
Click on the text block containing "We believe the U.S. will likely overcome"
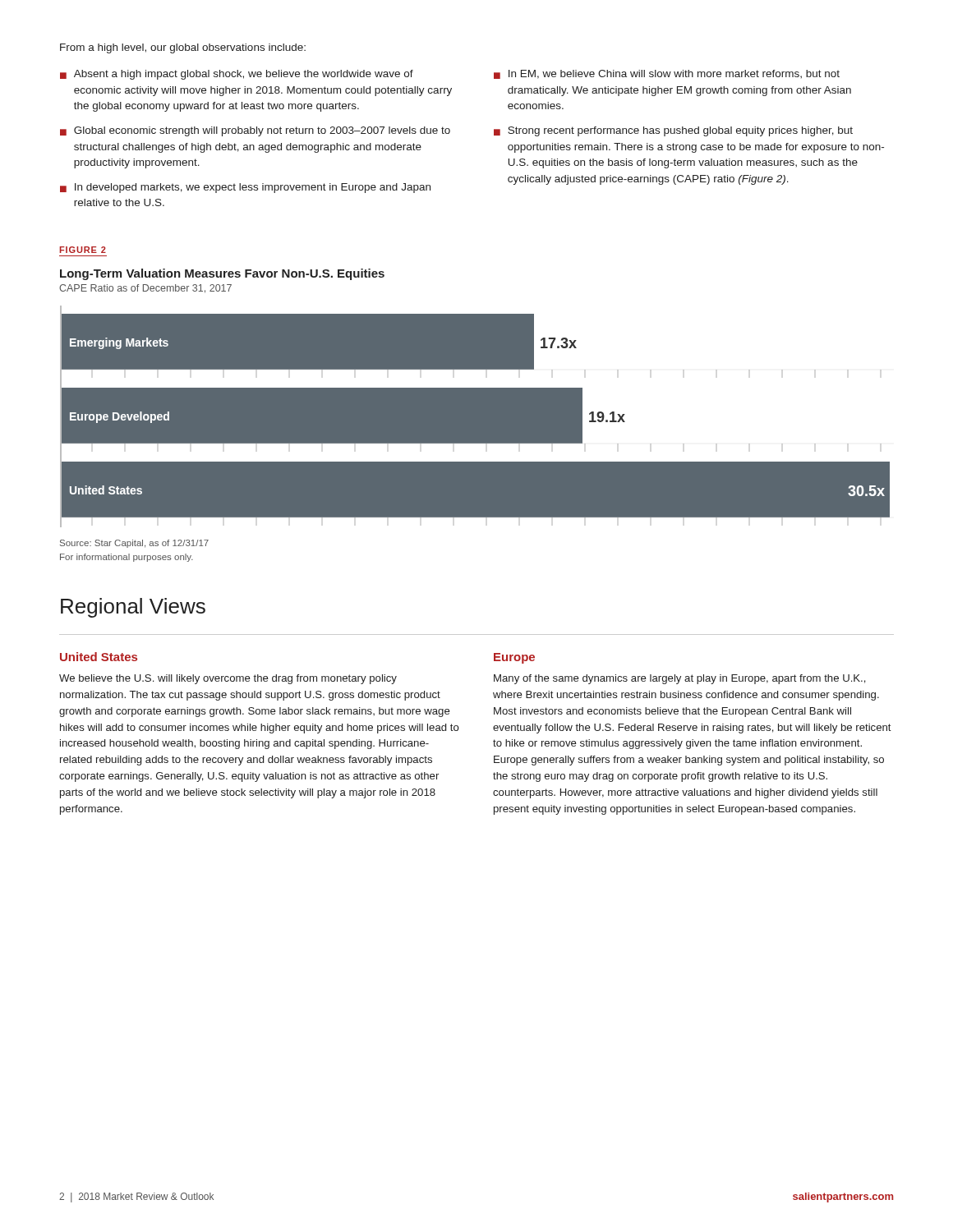(259, 743)
